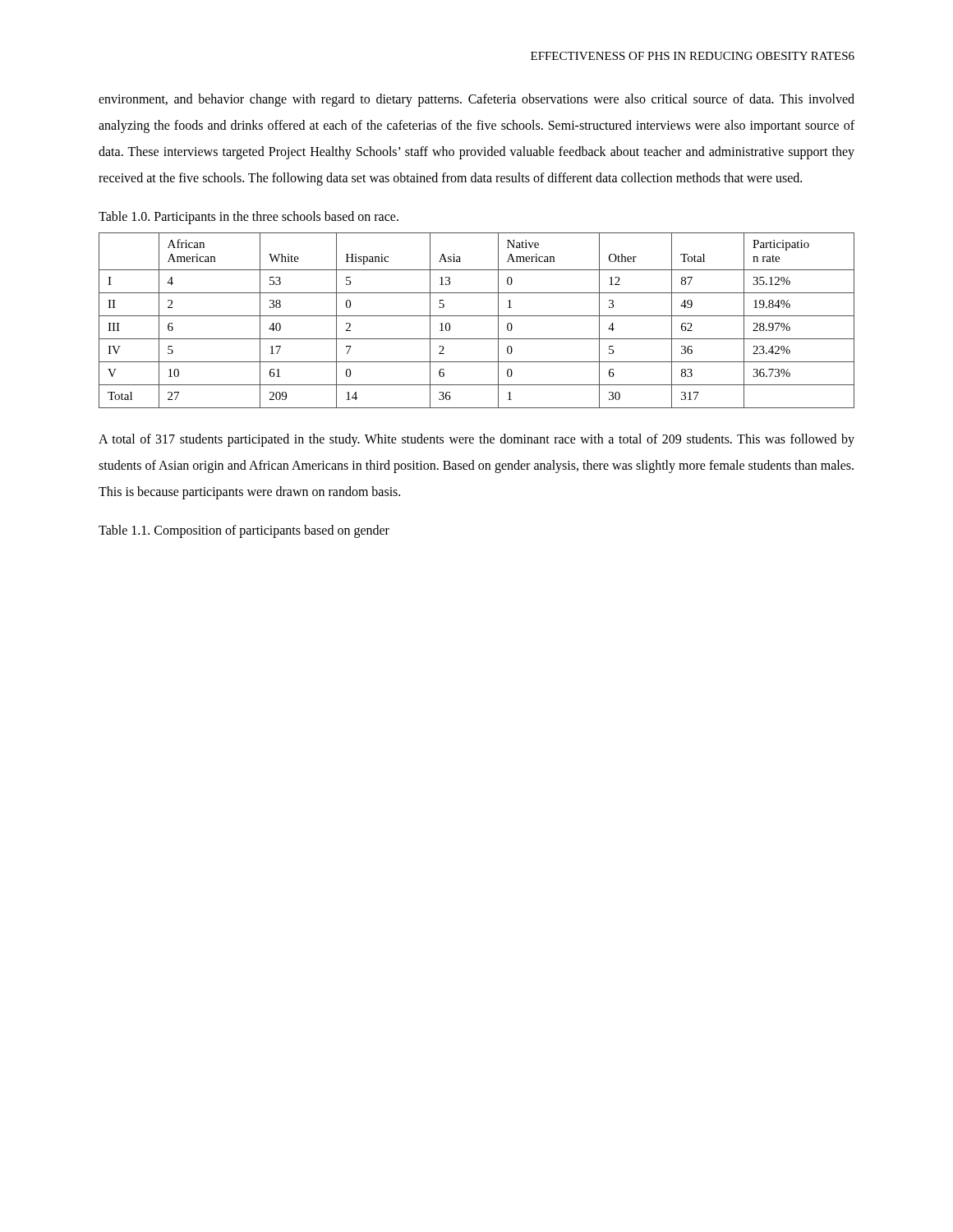Click on the text starting "Table 1.0. Participants in the three"
The width and height of the screenshot is (953, 1232).
(x=249, y=216)
